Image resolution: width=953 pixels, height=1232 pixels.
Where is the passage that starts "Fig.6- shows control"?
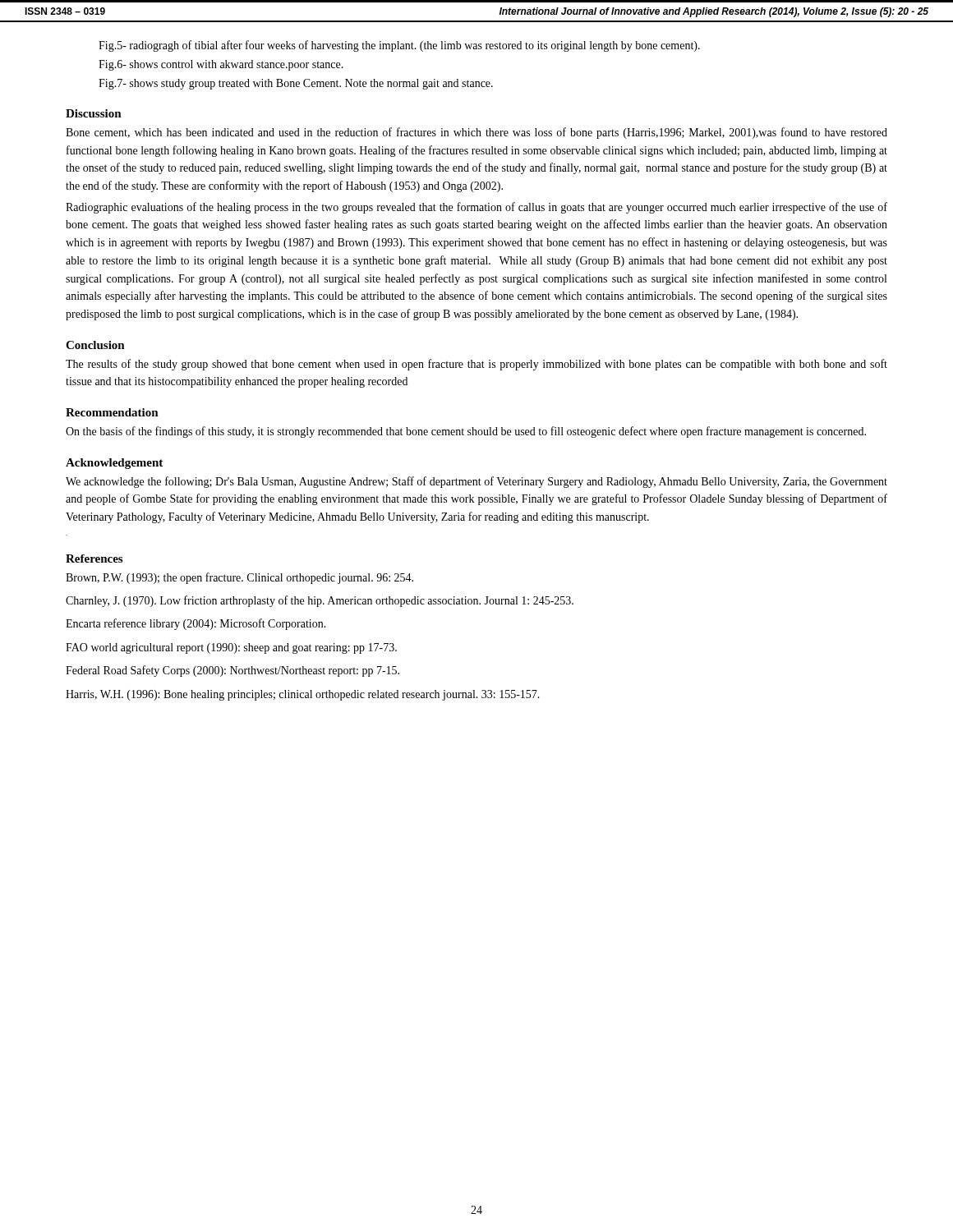pyautogui.click(x=221, y=64)
